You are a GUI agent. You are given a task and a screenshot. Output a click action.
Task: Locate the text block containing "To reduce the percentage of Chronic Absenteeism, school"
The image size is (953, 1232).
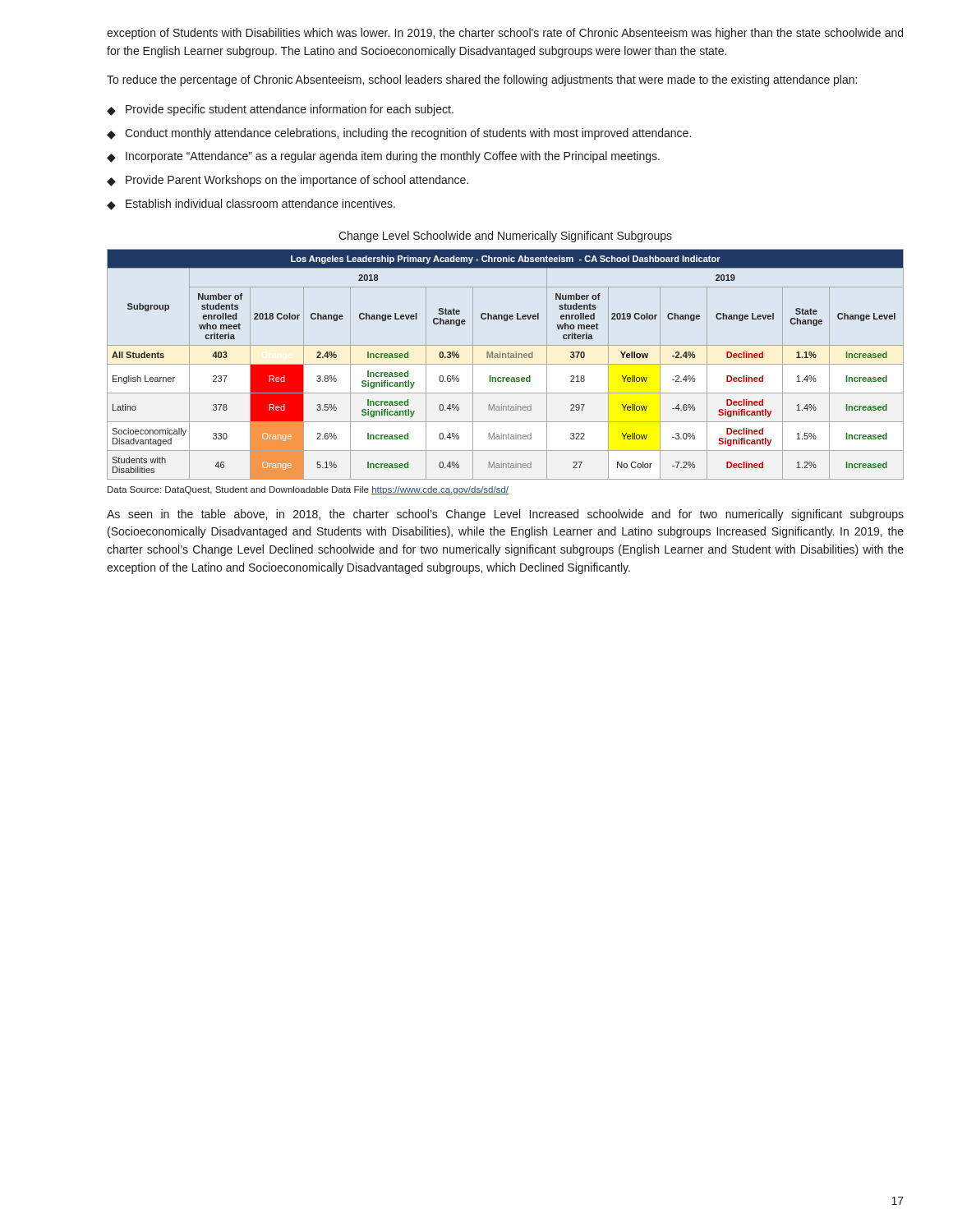coord(482,80)
